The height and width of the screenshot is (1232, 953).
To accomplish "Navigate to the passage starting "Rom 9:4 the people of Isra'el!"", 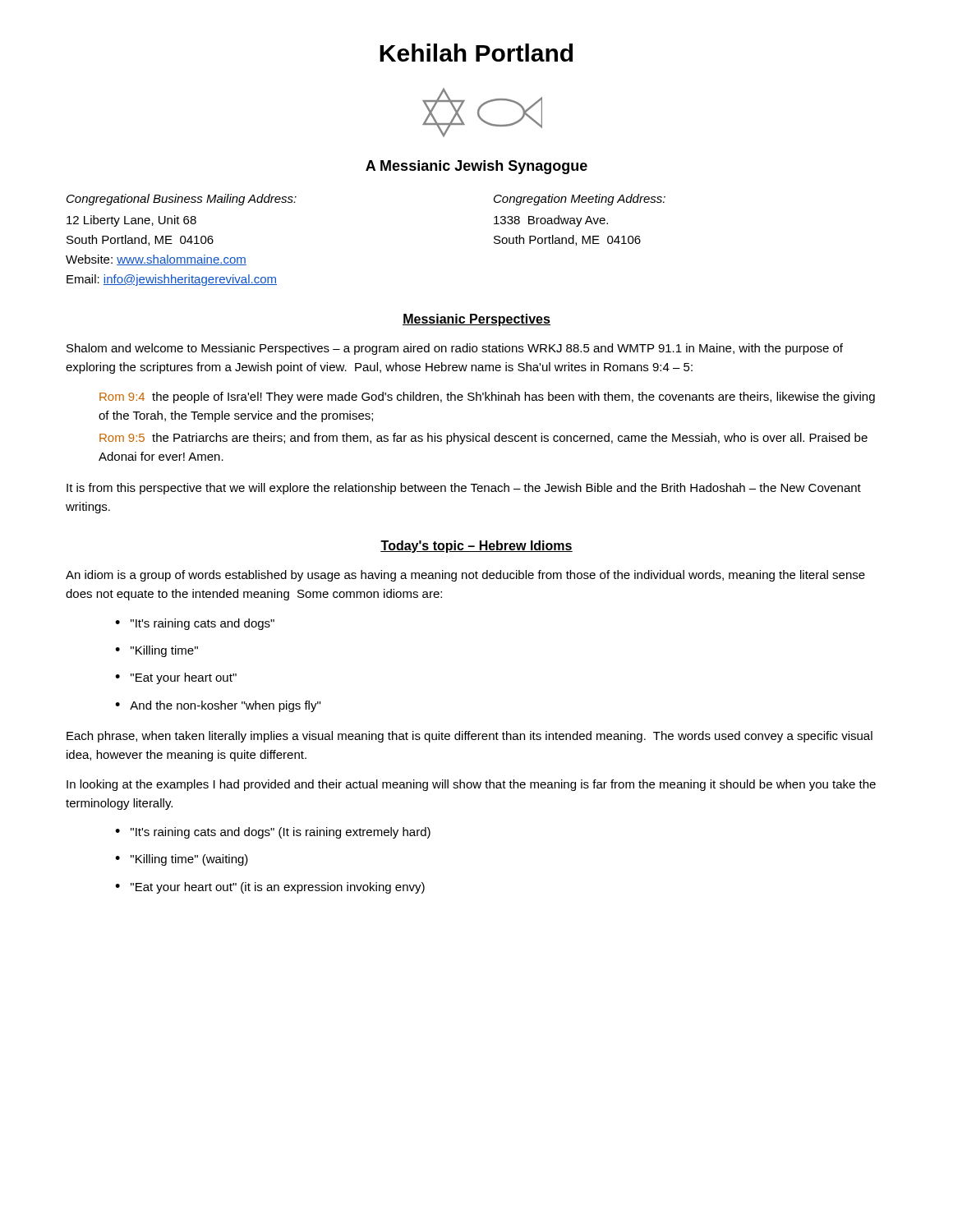I will (487, 405).
